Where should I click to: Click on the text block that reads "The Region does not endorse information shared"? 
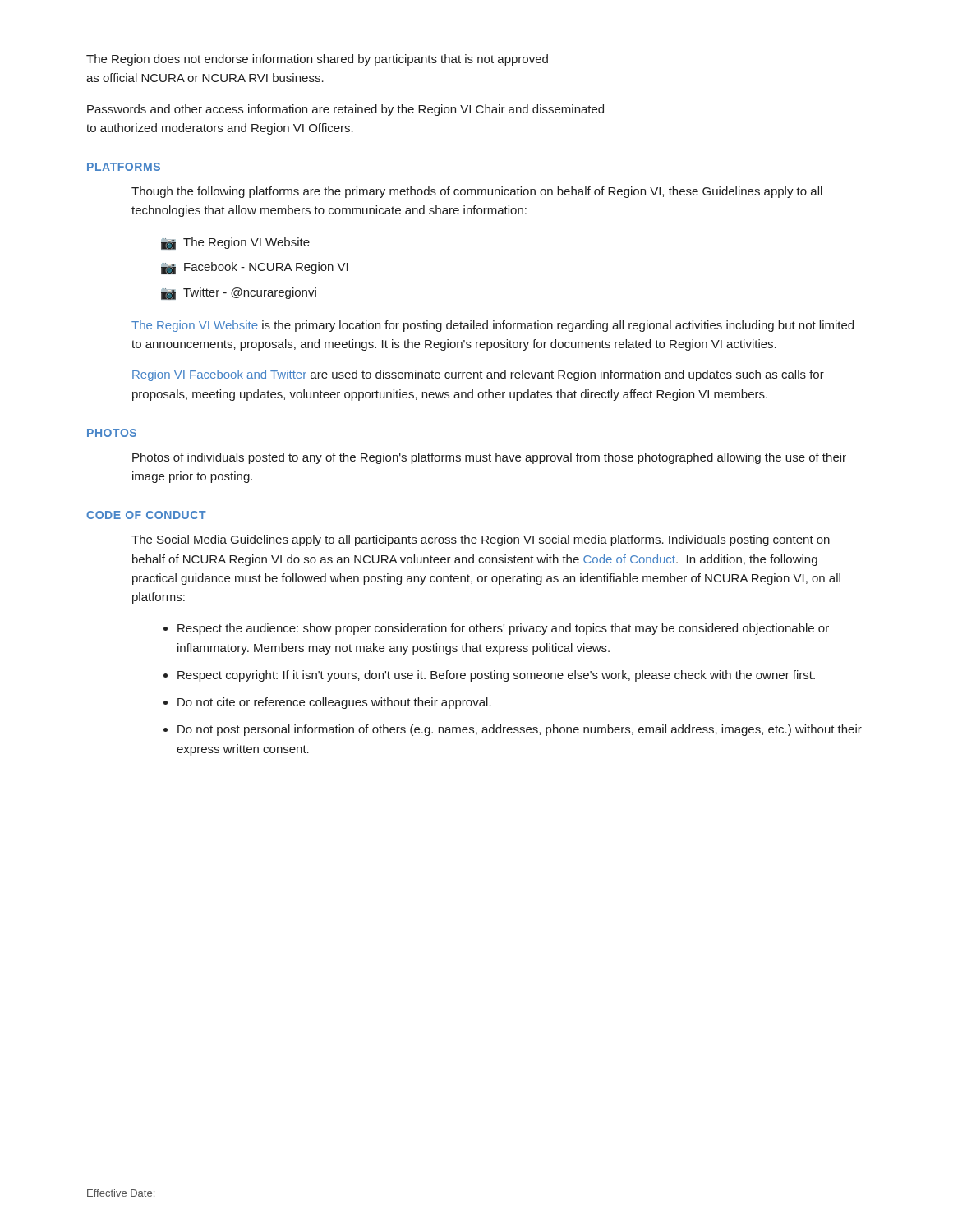(x=317, y=68)
